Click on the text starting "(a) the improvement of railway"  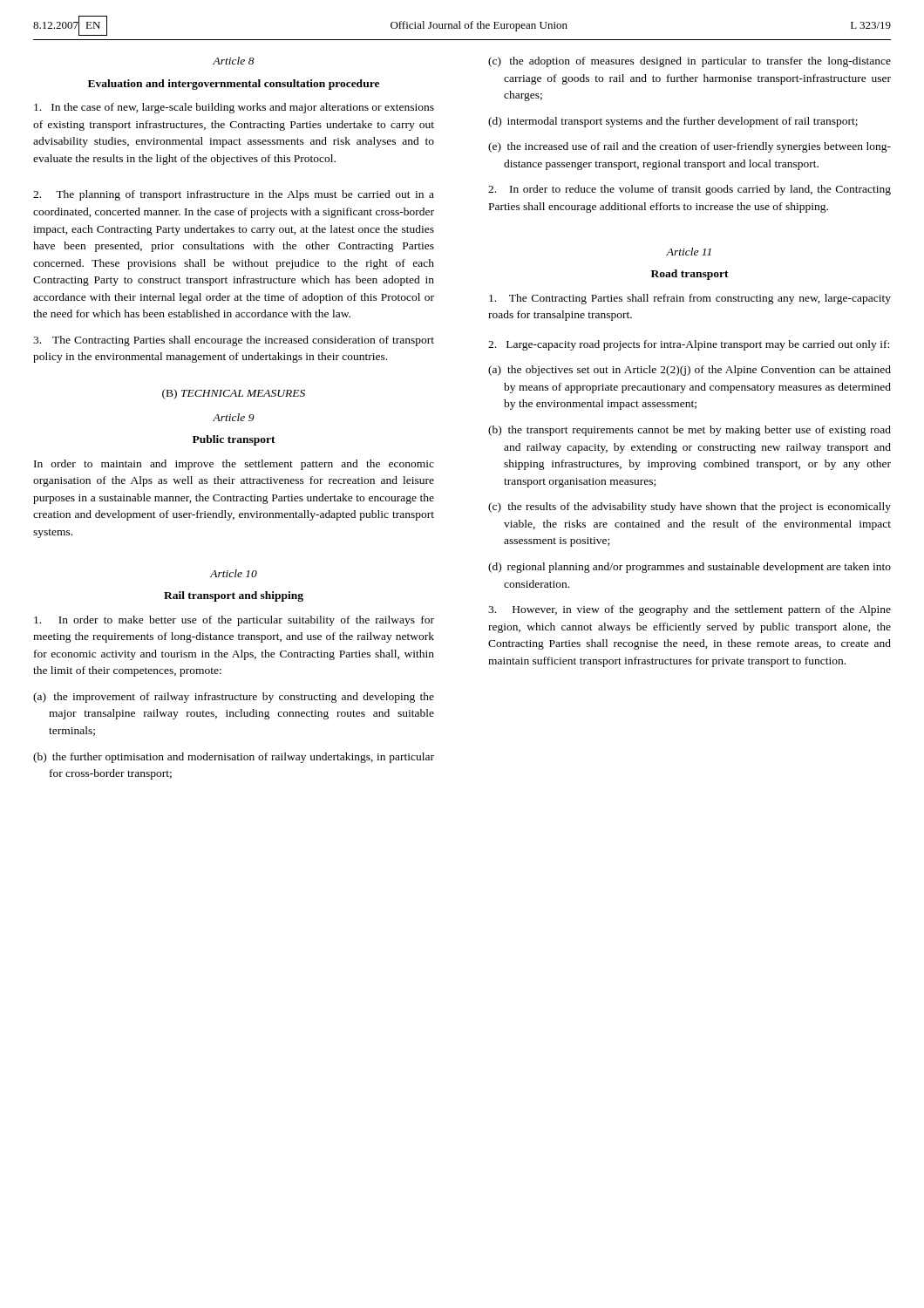tap(234, 712)
